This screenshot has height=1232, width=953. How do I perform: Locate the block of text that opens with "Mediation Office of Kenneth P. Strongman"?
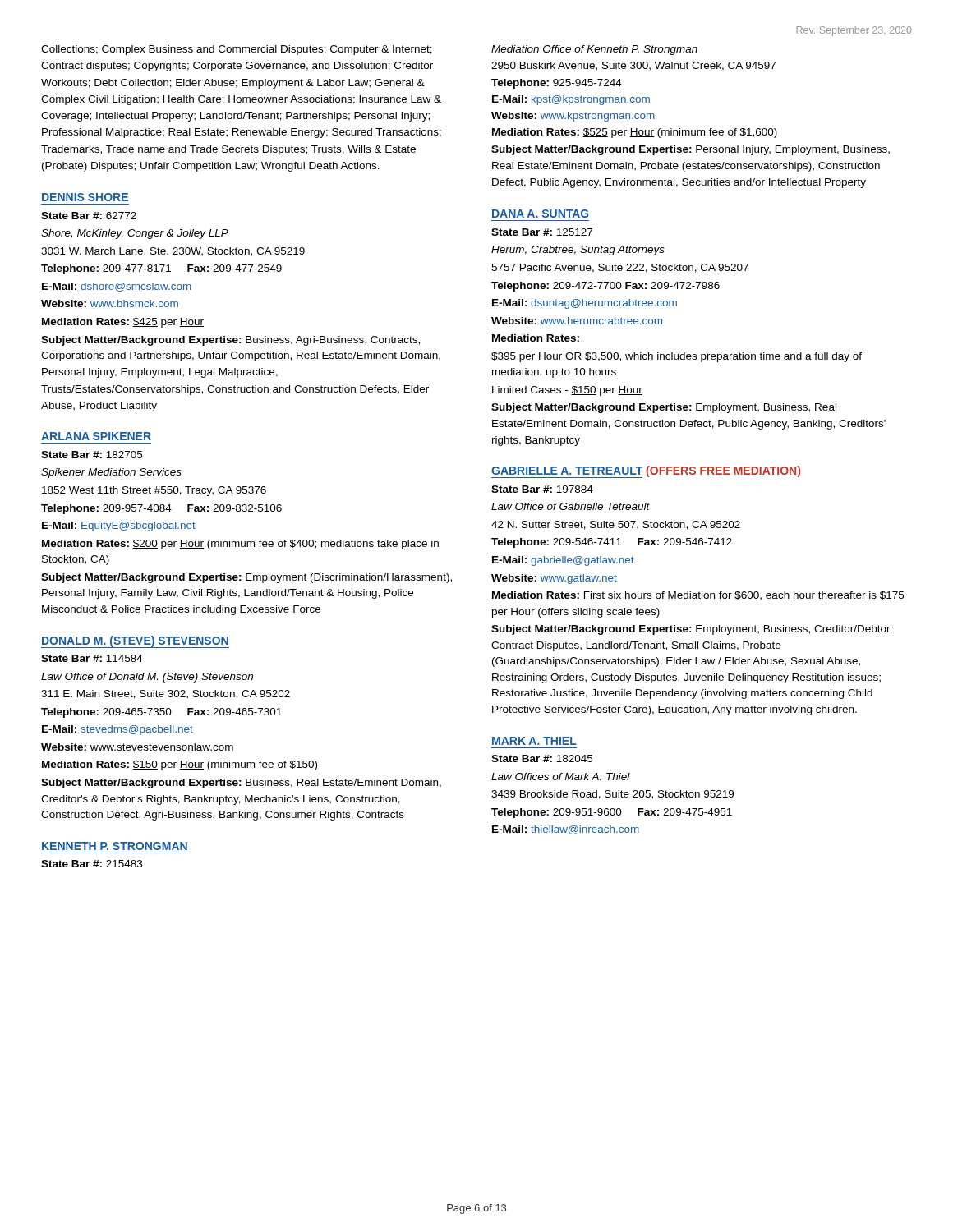(594, 50)
